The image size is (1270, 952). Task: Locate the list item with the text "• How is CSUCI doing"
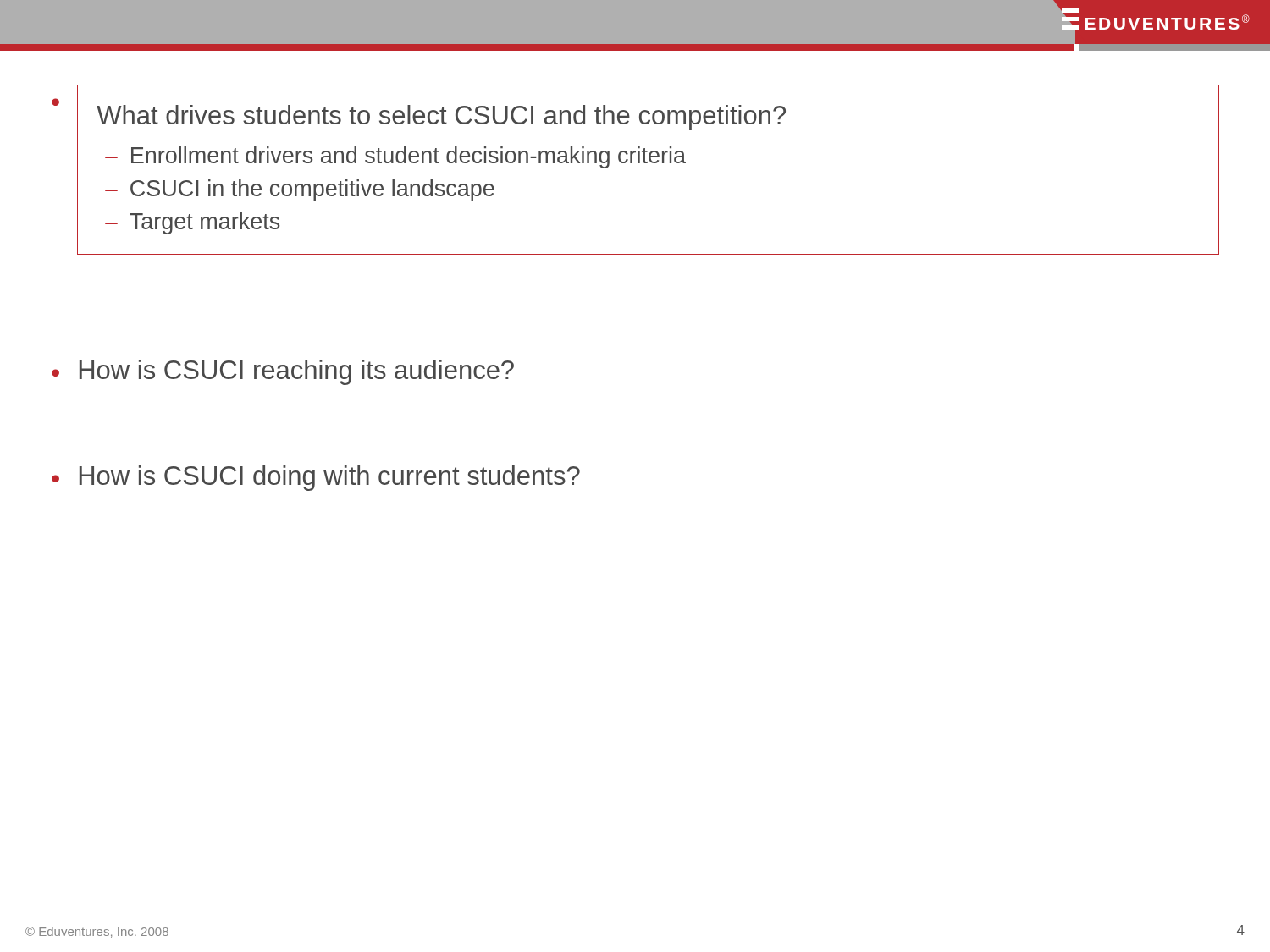click(316, 478)
